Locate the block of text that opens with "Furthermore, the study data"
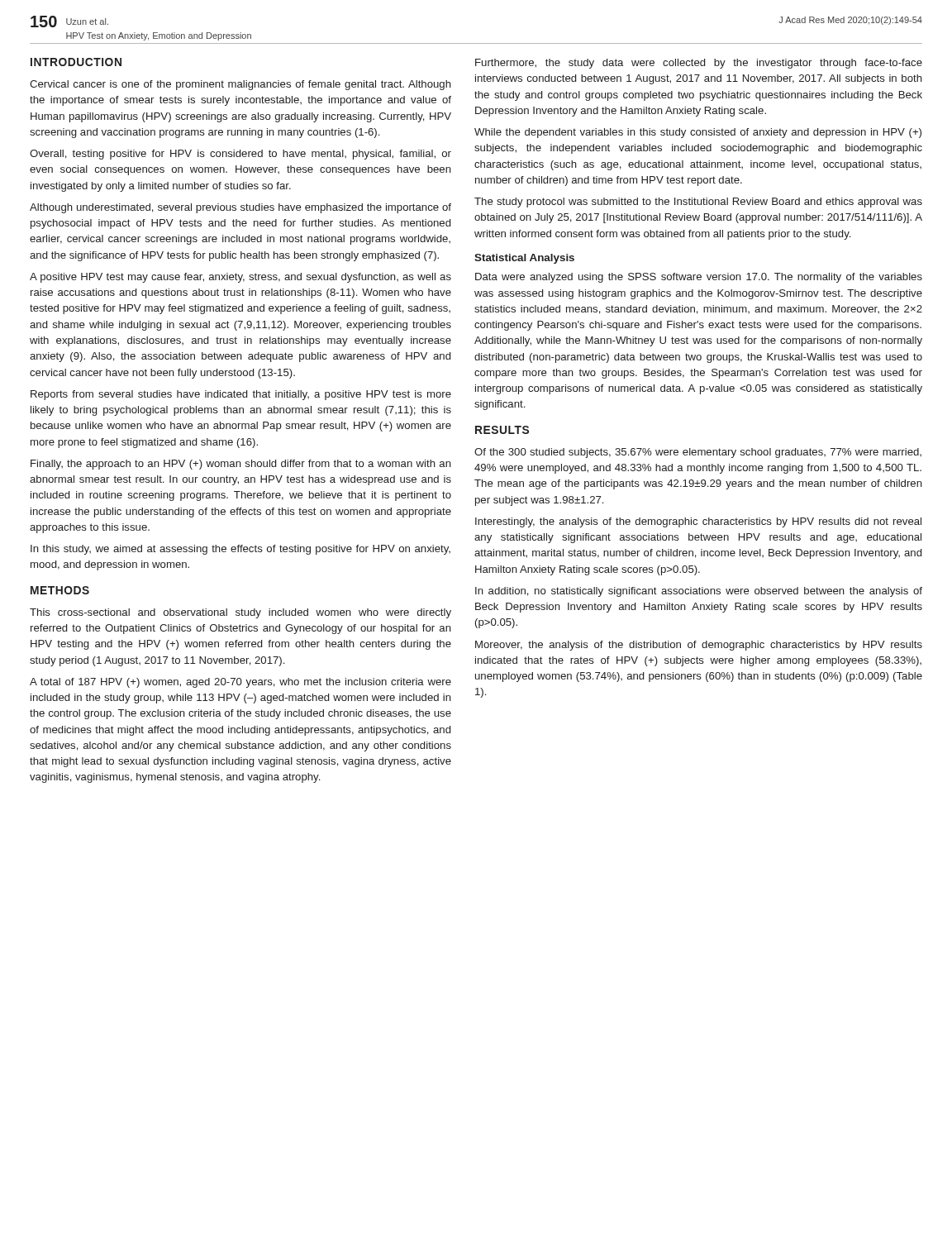This screenshot has width=952, height=1240. coord(698,86)
